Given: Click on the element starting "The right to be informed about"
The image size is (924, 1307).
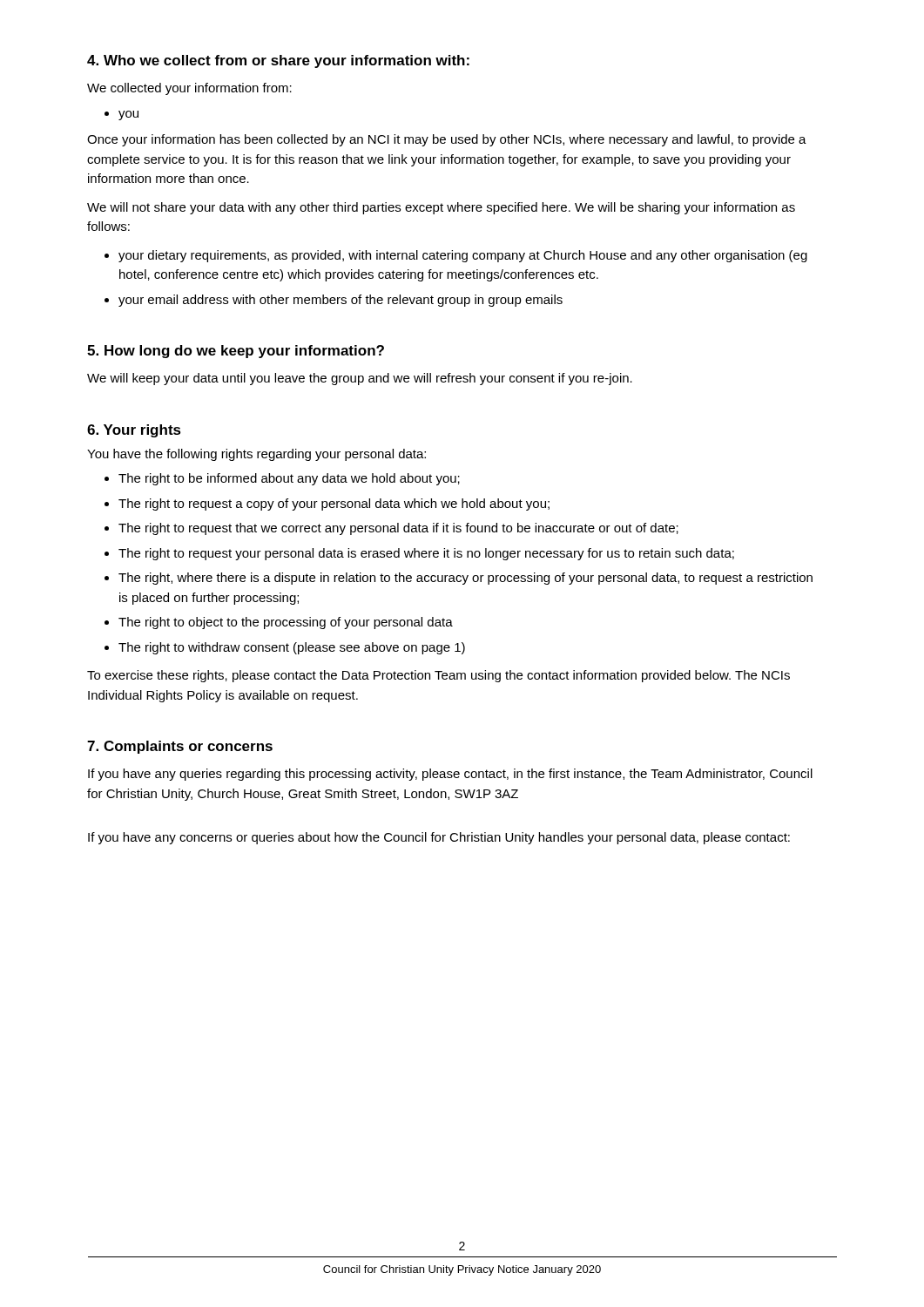Looking at the screenshot, I should 289,478.
